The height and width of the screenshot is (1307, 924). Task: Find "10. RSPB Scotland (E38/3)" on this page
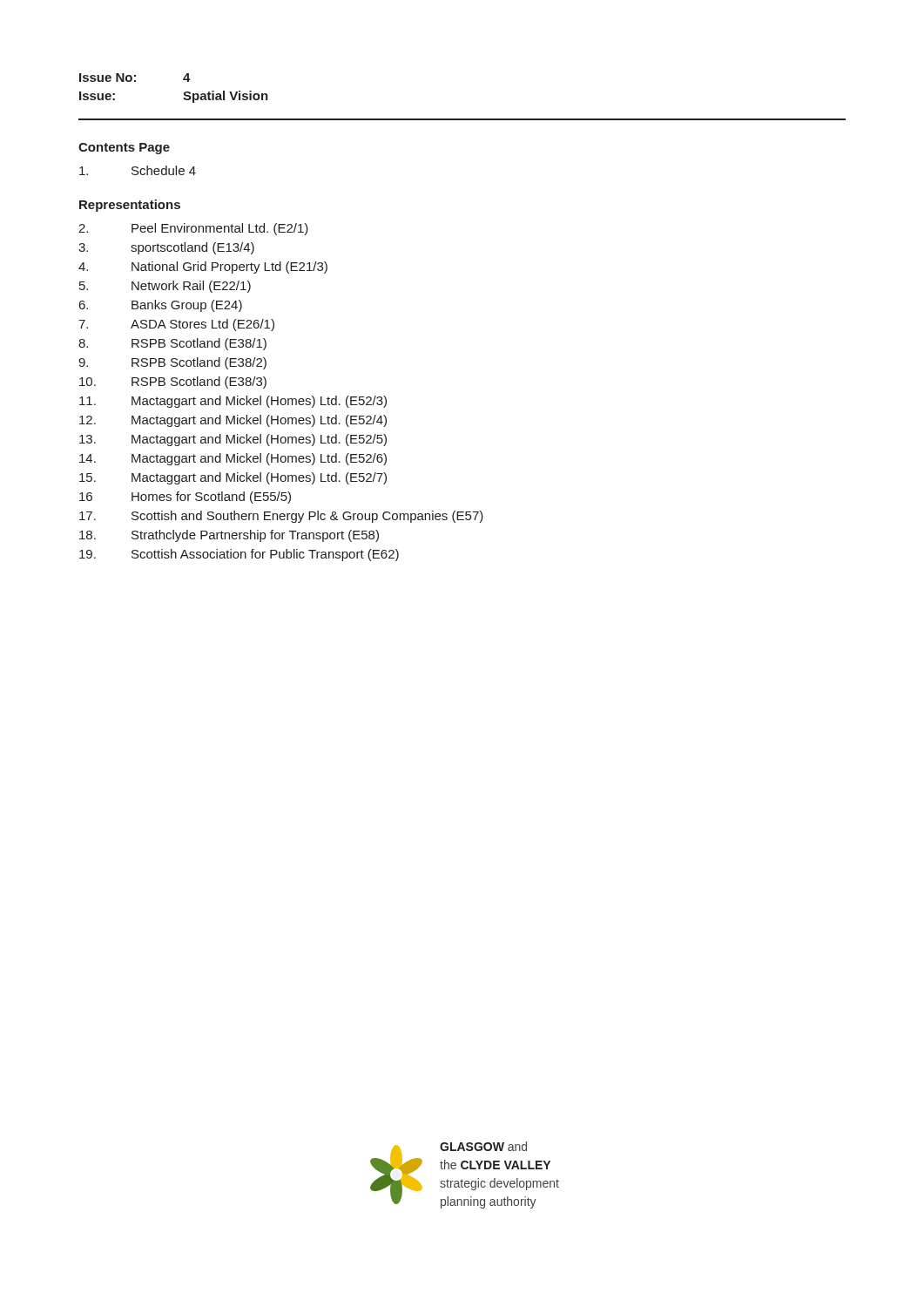coord(173,383)
